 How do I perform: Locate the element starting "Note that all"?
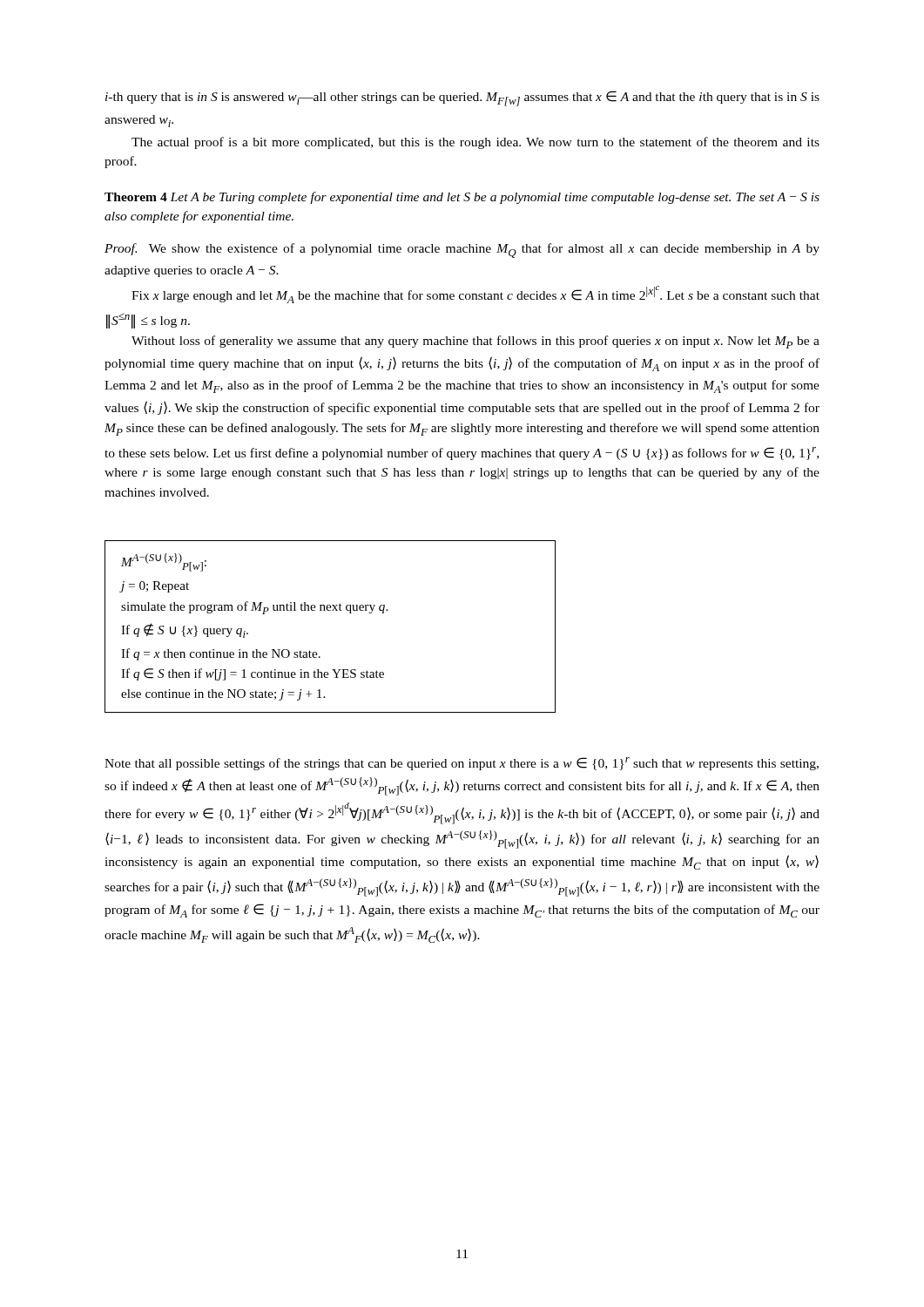(462, 849)
